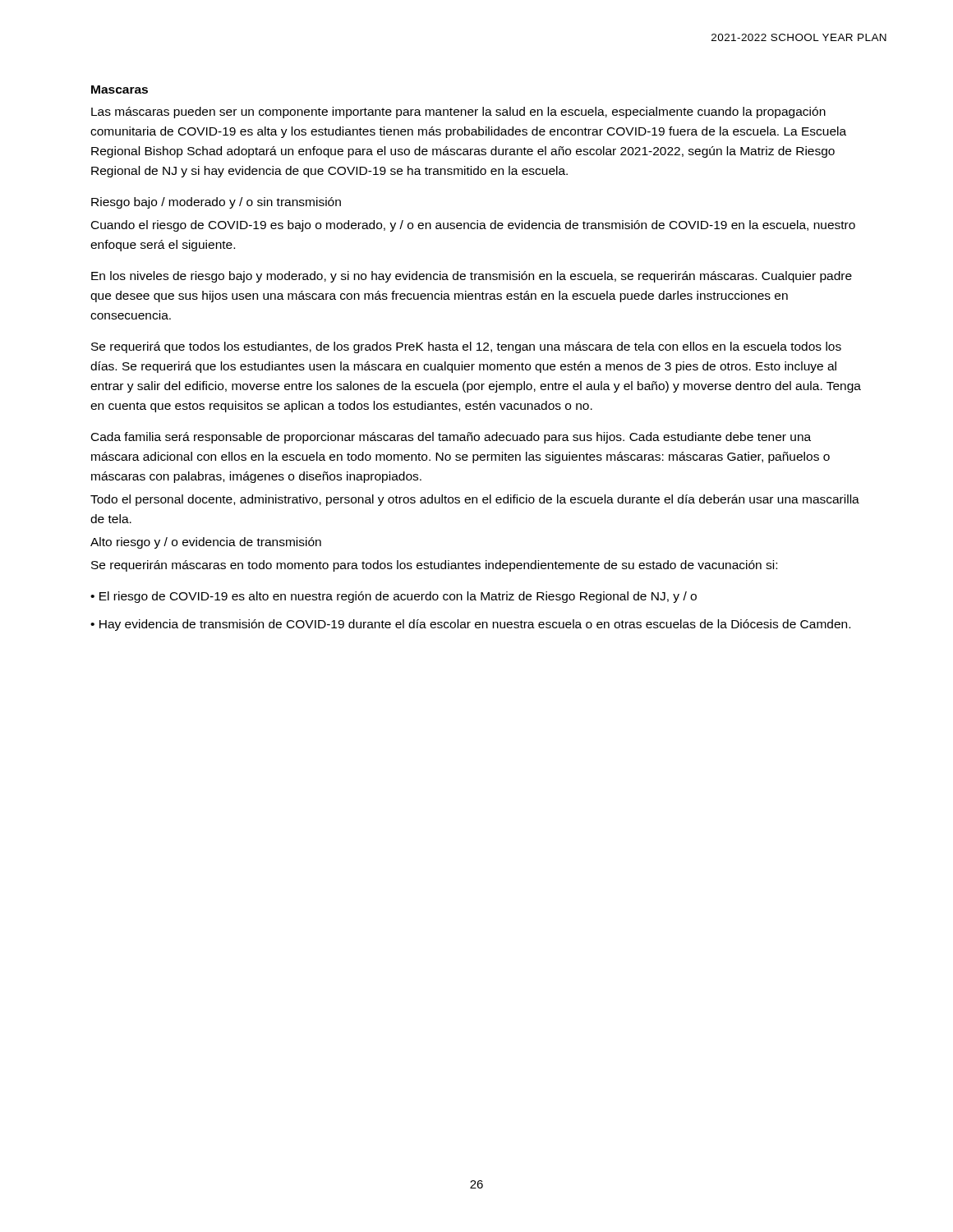Navigate to the region starting "Cada familia será responsable de proporcionar máscaras del"
953x1232 pixels.
point(460,456)
